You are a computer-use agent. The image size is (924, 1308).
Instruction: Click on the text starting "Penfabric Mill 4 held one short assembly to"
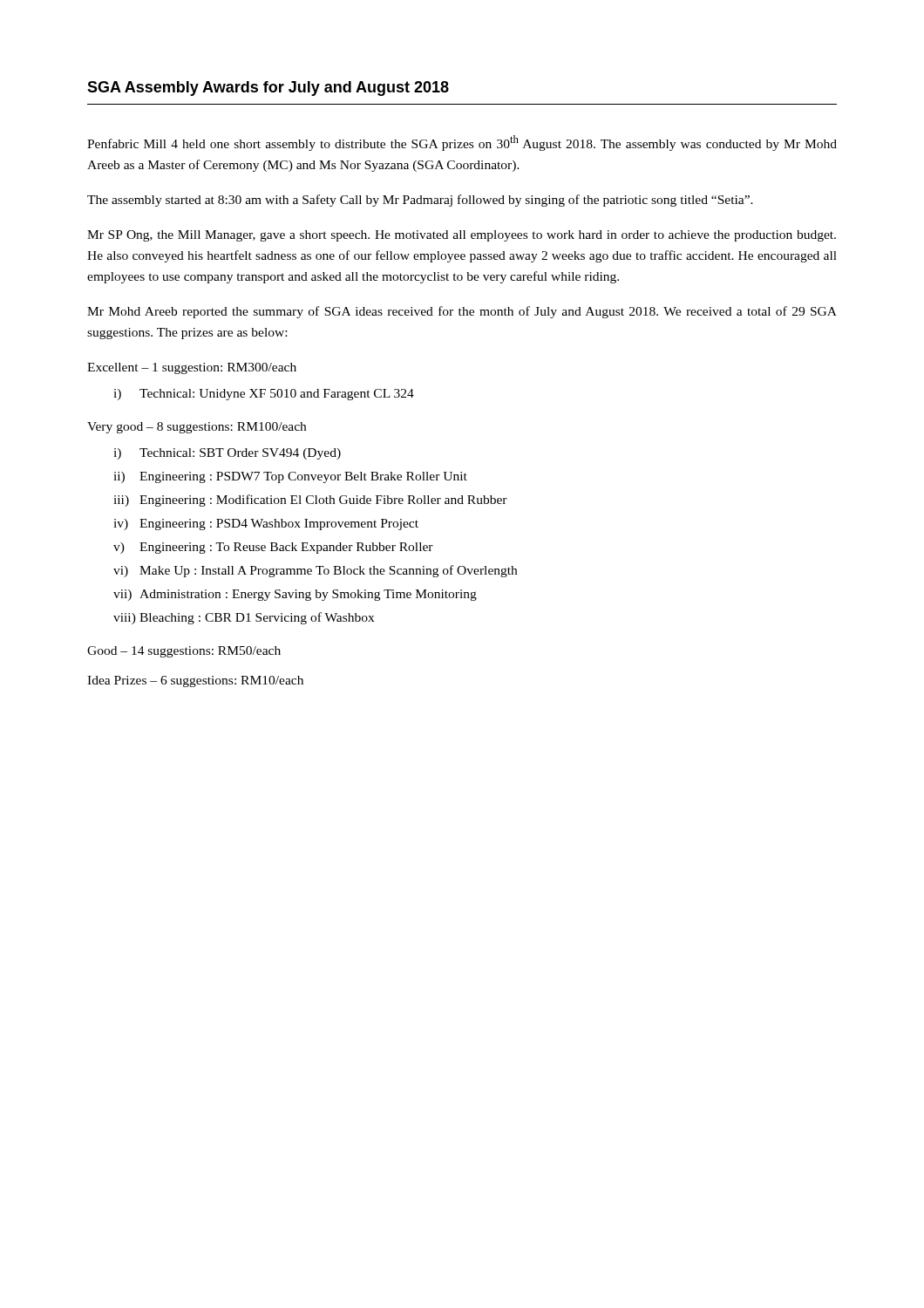click(x=462, y=152)
